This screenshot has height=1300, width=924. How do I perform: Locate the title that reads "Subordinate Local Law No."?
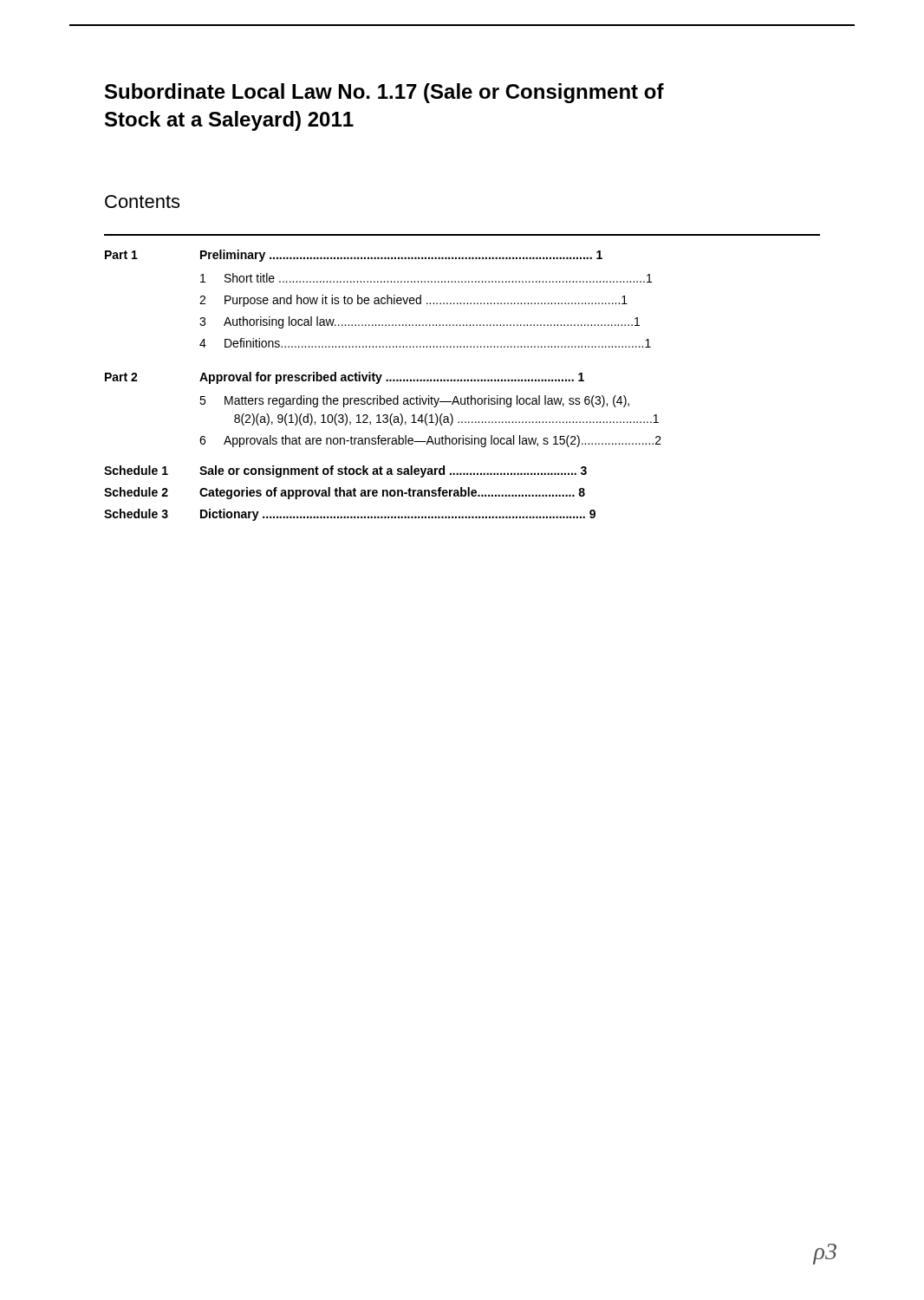click(x=462, y=106)
